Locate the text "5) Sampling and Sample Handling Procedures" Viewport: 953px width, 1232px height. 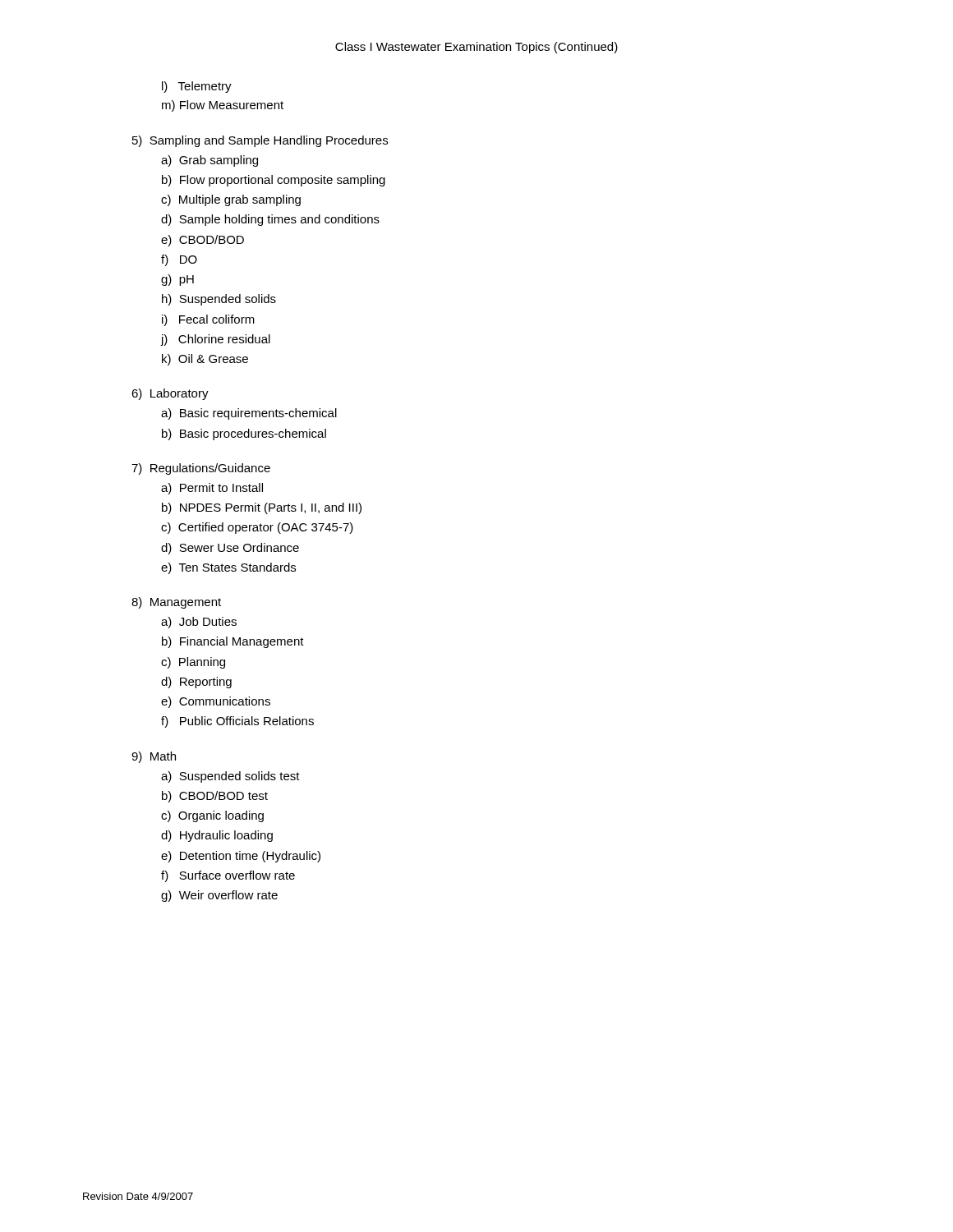[x=260, y=140]
